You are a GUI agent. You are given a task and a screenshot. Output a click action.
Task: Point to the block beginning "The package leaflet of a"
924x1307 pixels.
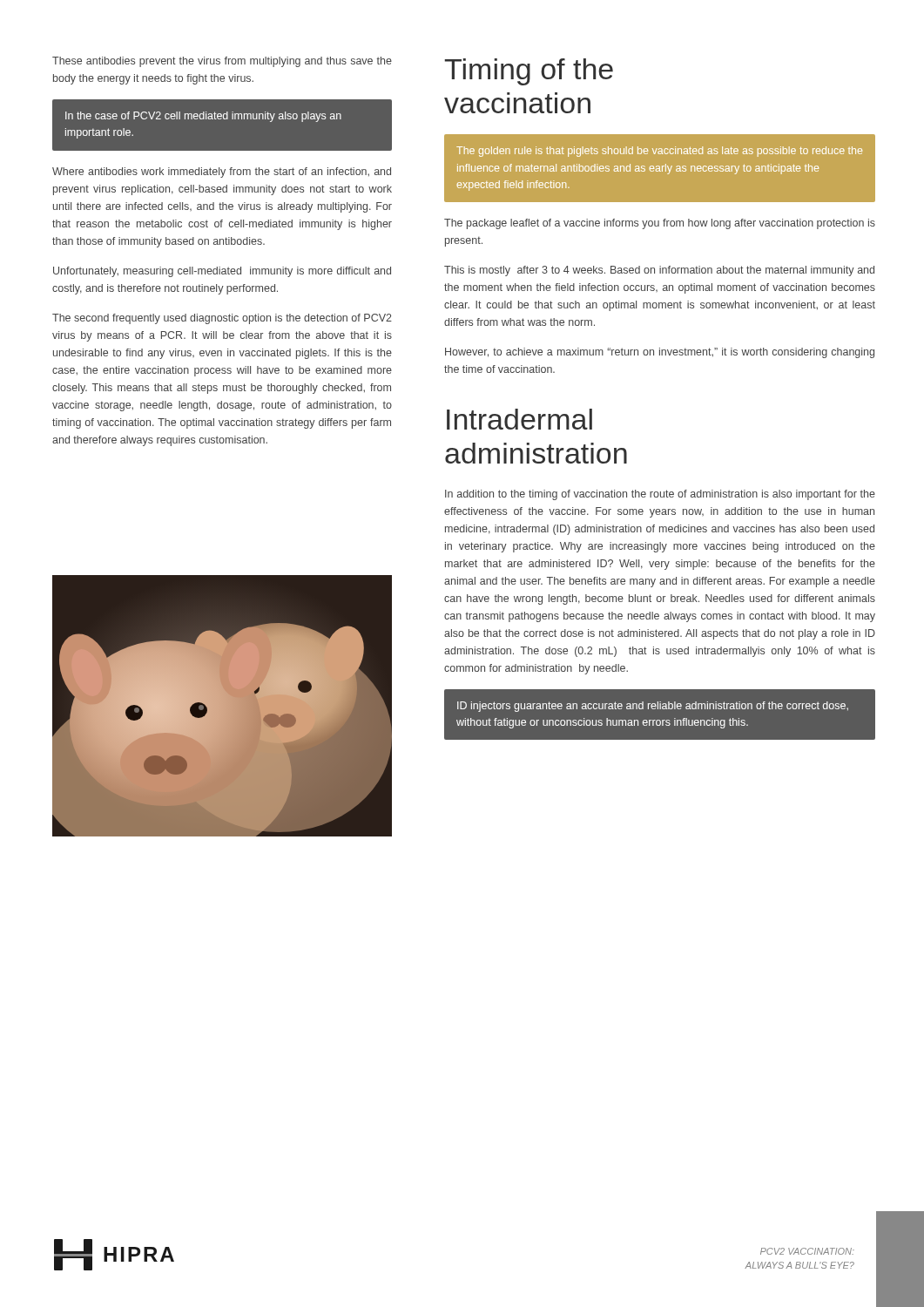point(660,232)
